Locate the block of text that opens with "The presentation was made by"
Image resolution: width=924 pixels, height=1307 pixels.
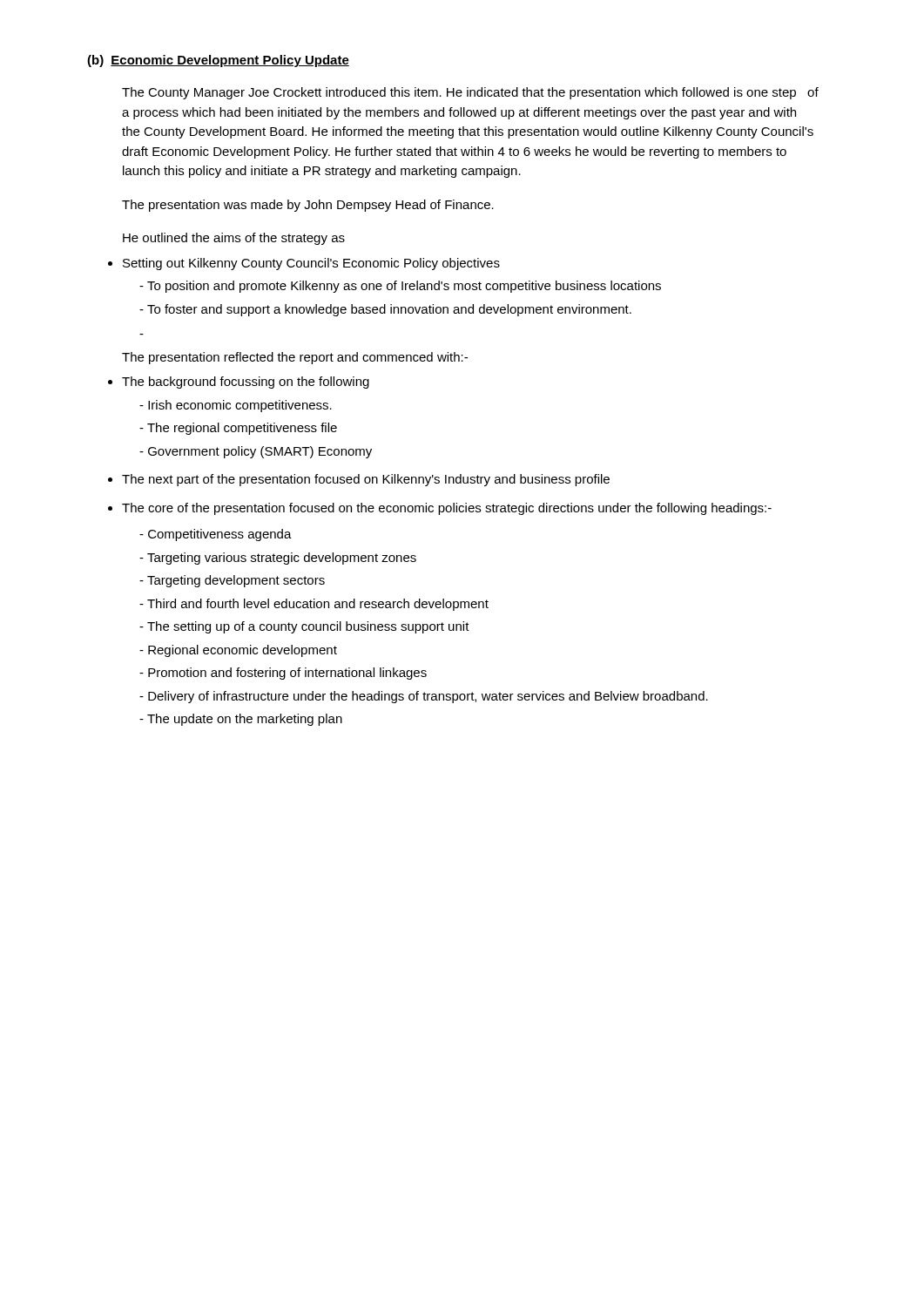coord(308,204)
